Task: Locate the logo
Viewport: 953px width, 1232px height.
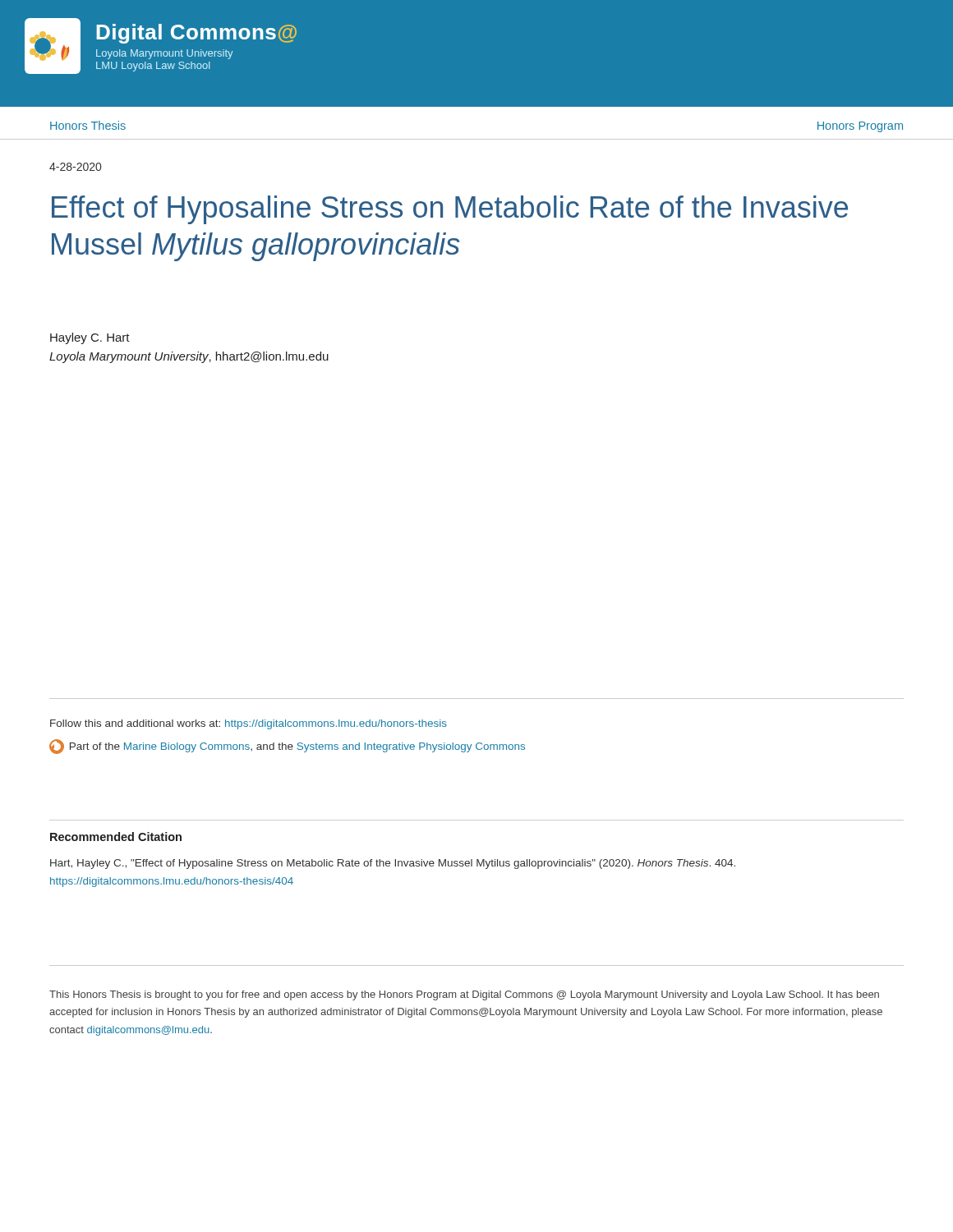Action: tap(476, 53)
